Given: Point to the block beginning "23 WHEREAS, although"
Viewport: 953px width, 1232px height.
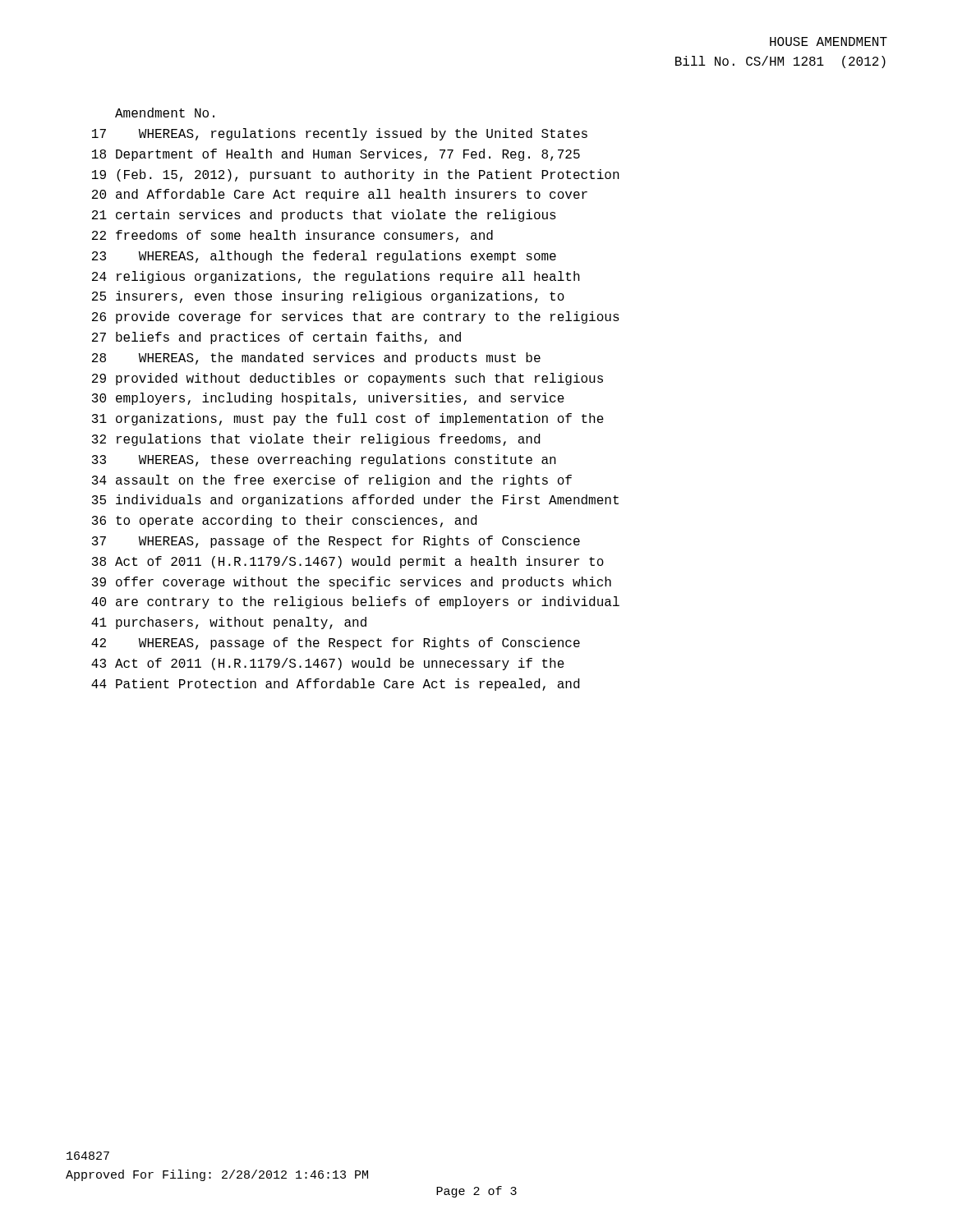Looking at the screenshot, I should coord(476,298).
